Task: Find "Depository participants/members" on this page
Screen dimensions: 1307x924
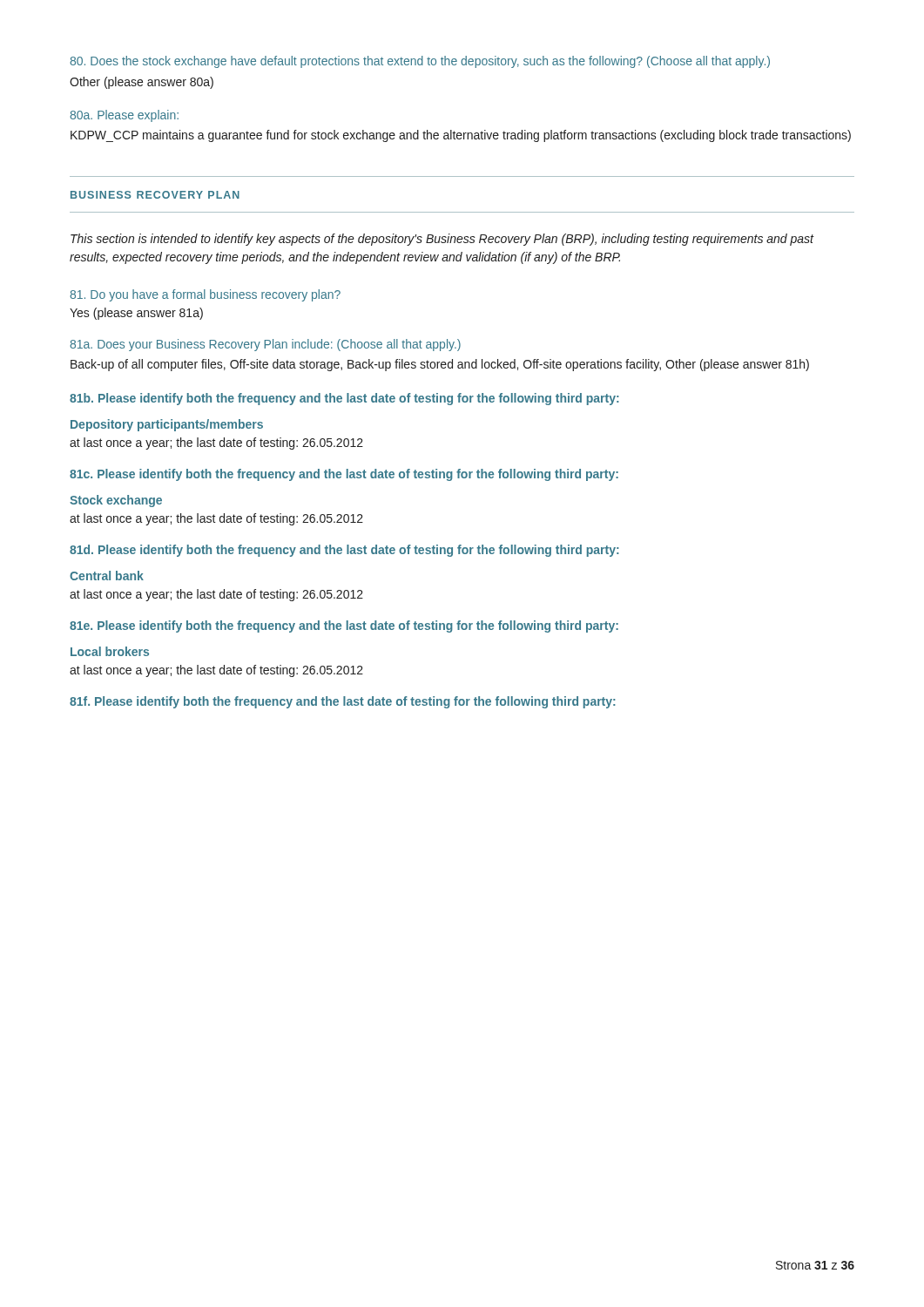Action: 167,425
